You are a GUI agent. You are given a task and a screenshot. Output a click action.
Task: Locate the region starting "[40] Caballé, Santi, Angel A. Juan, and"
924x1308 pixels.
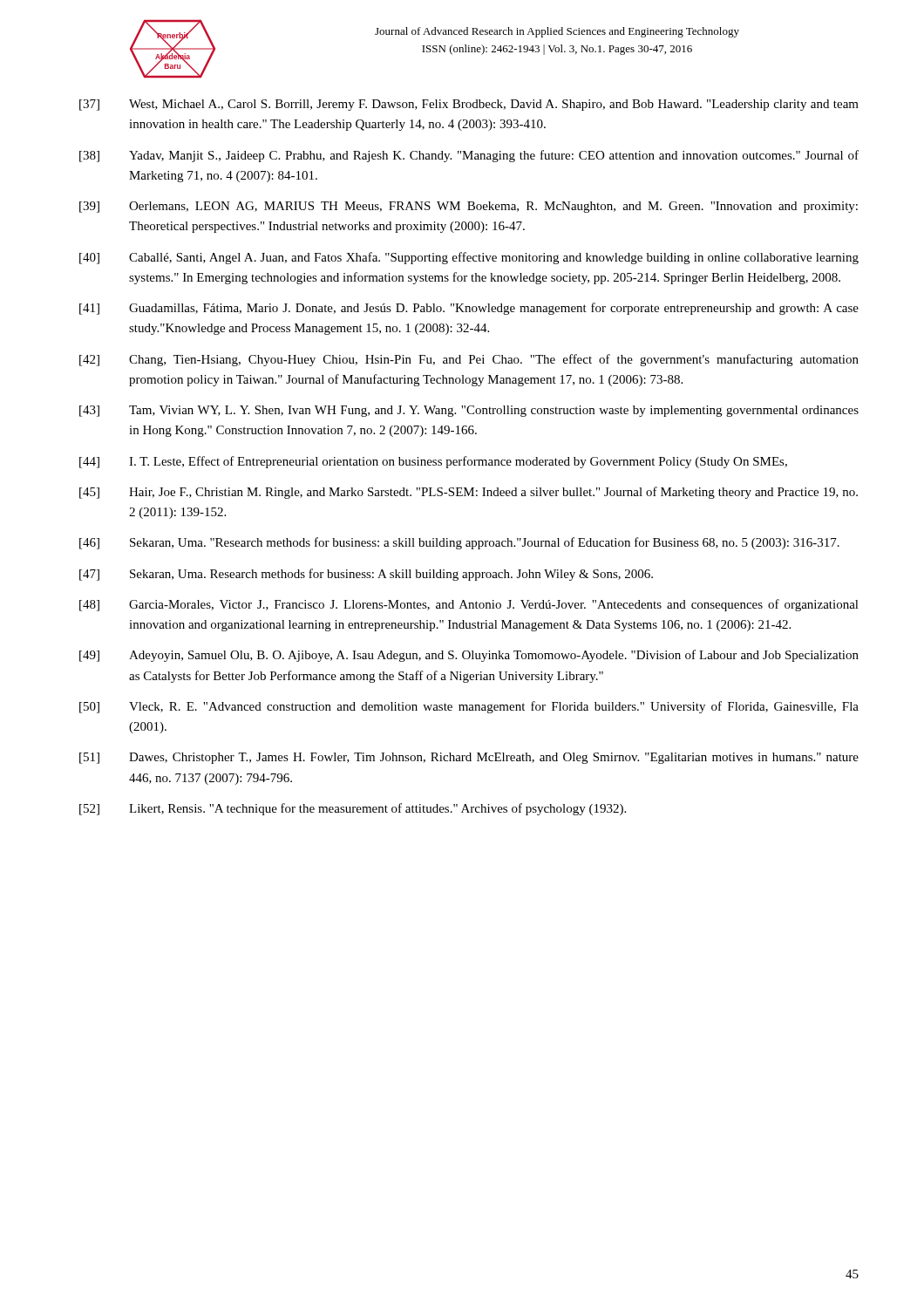click(469, 267)
